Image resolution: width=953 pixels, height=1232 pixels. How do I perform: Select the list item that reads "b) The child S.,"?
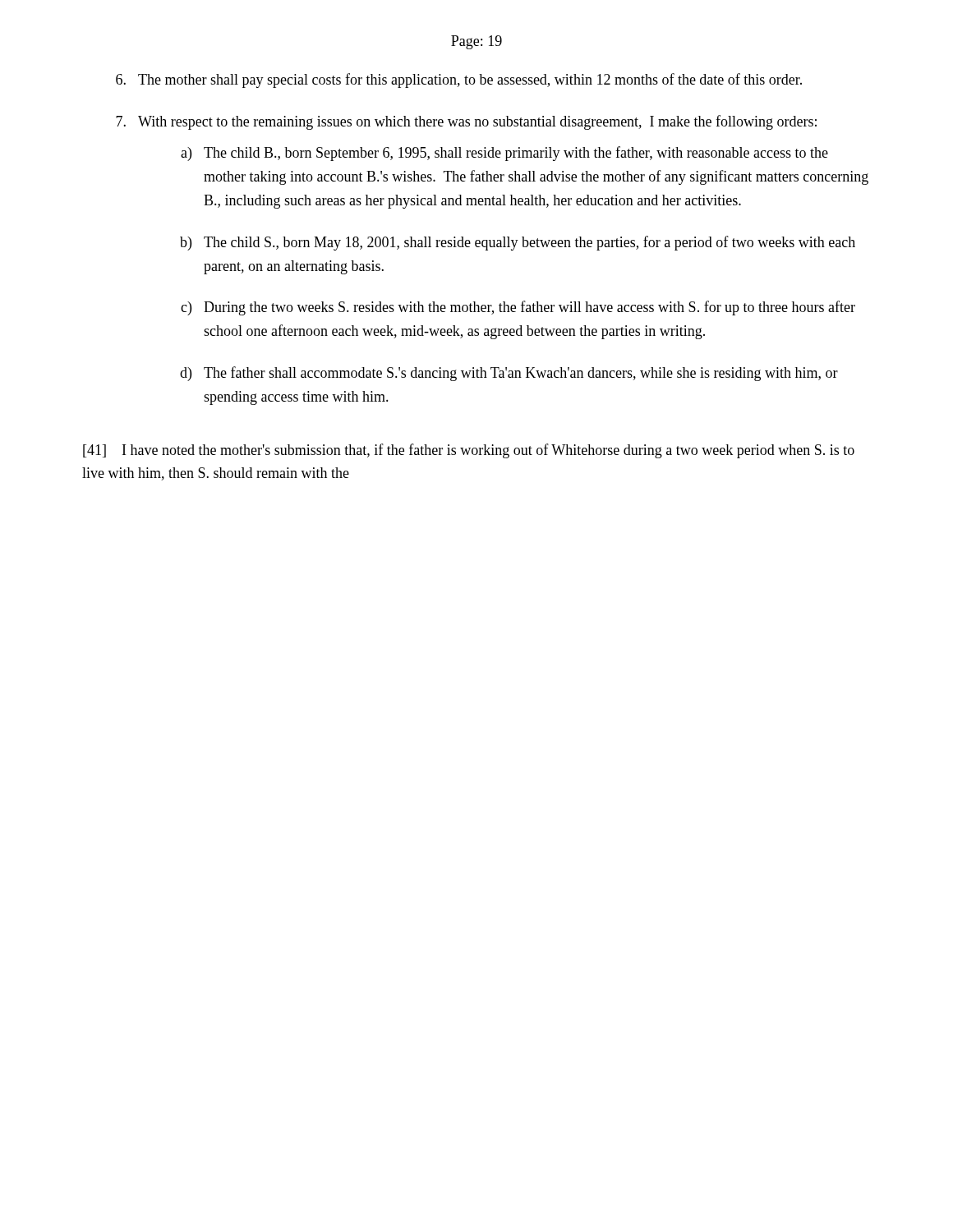(x=499, y=254)
